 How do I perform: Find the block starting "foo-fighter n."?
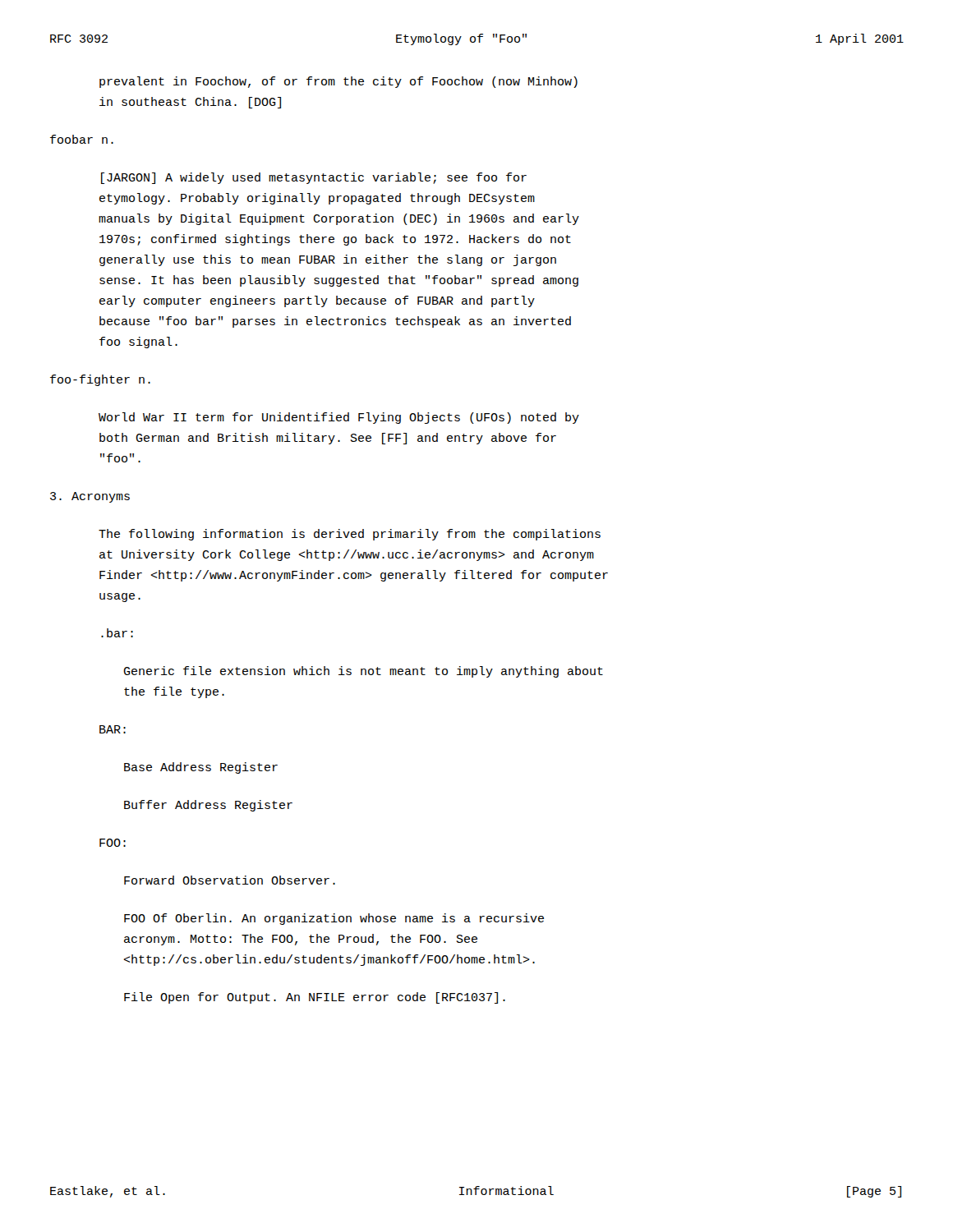tap(100, 380)
